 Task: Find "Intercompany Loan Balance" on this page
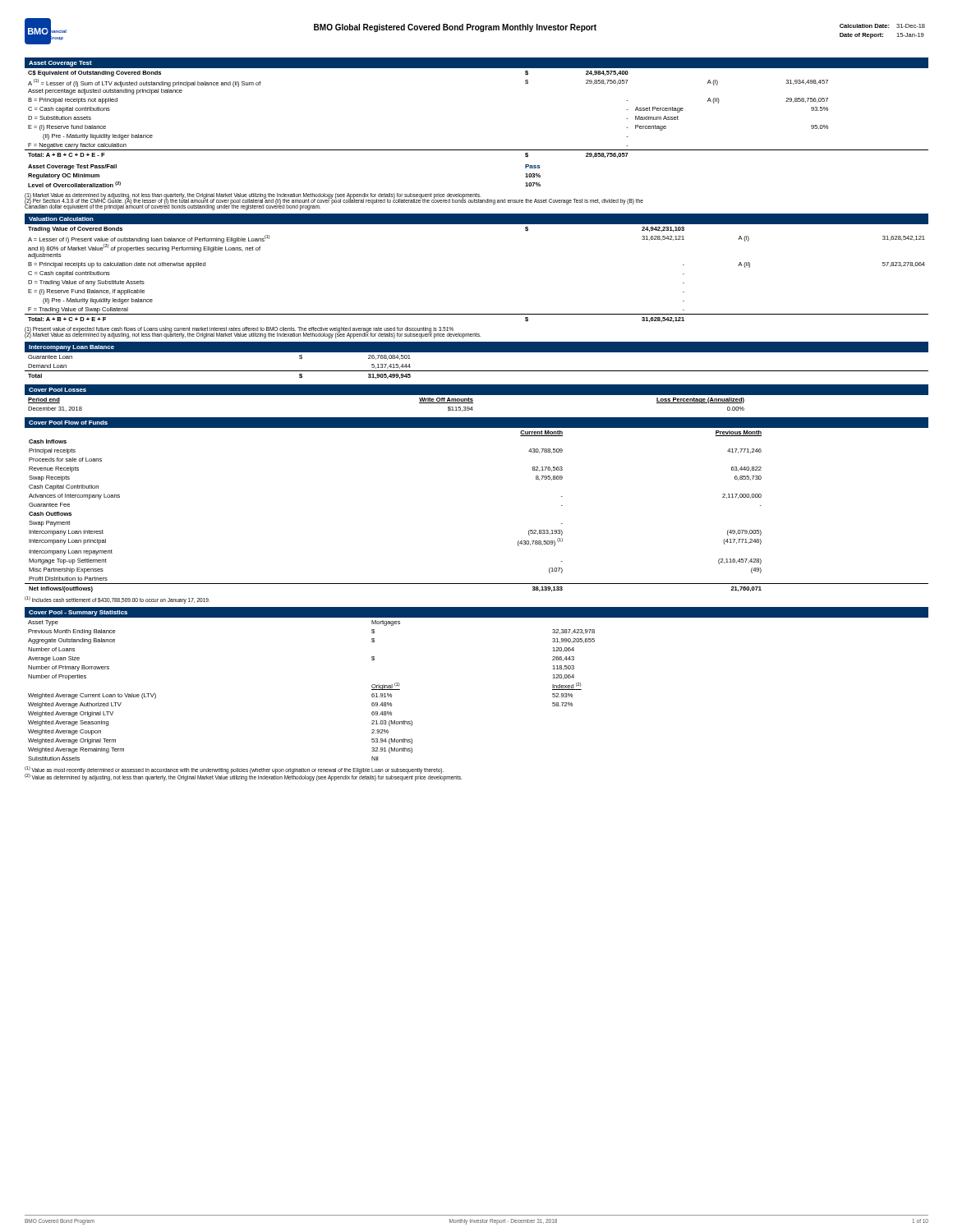coord(71,347)
